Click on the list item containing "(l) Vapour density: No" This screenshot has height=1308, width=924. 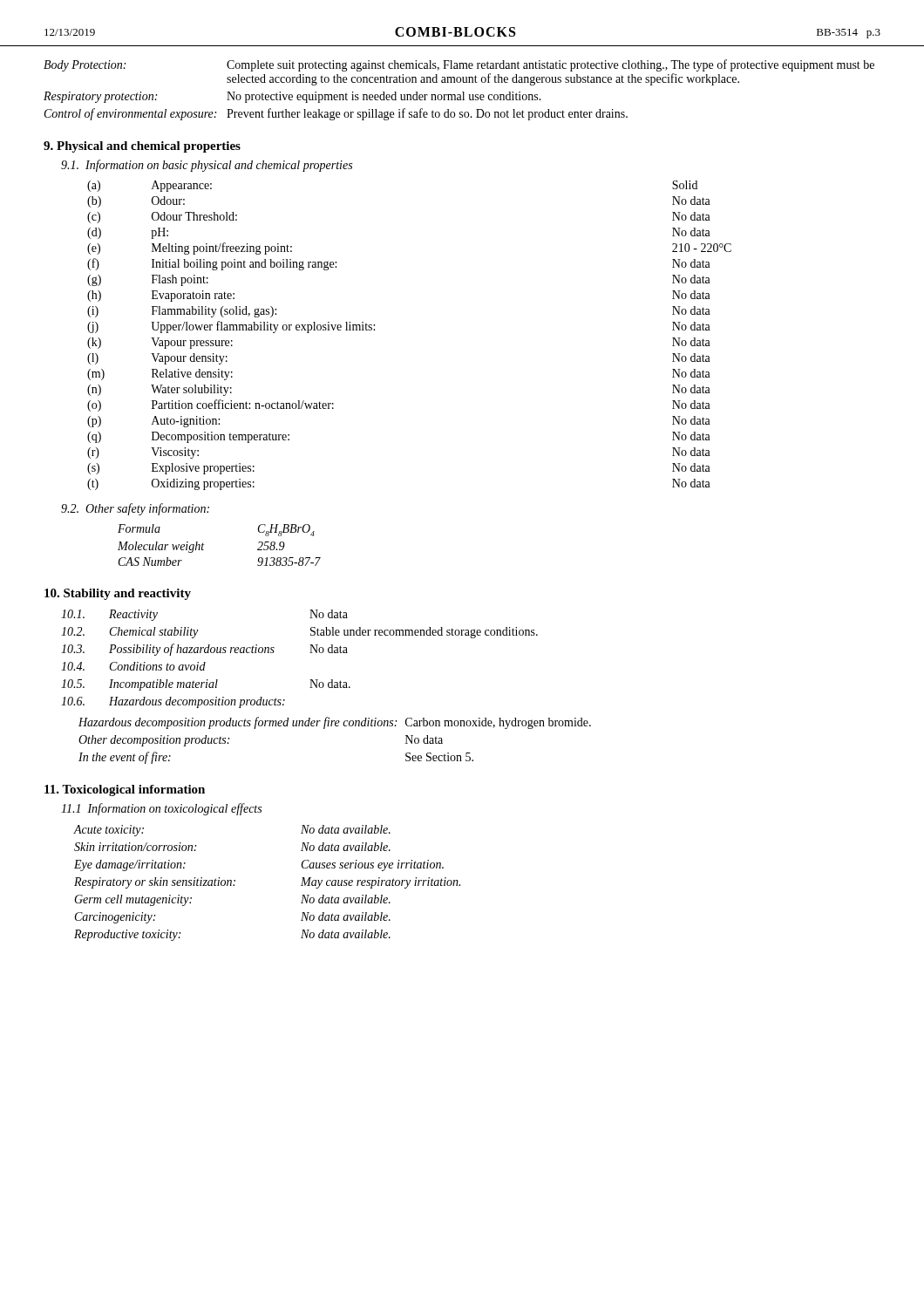[93, 359]
